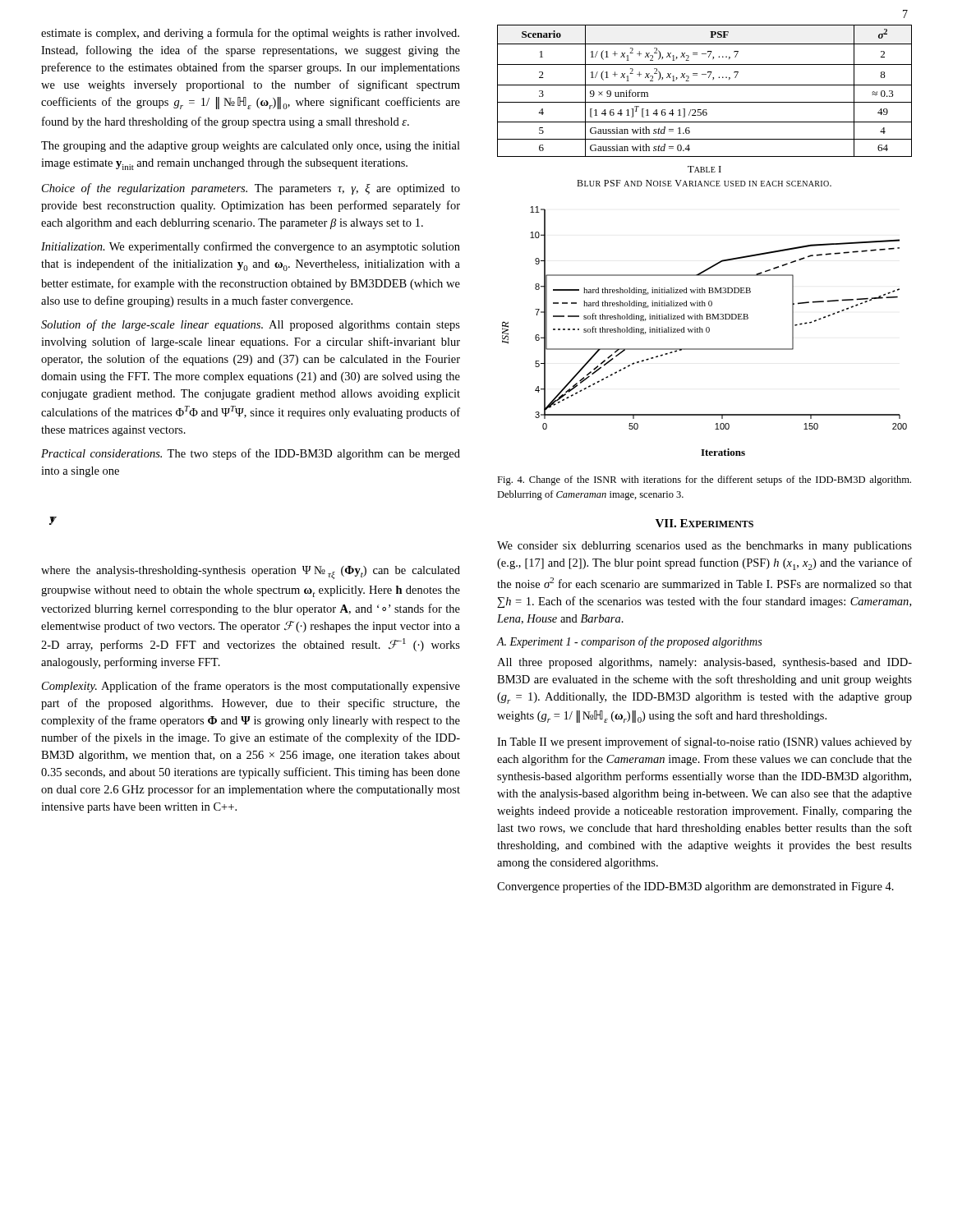
Task: Navigate to the passage starting "The grouping and the adaptive group"
Action: 251,155
